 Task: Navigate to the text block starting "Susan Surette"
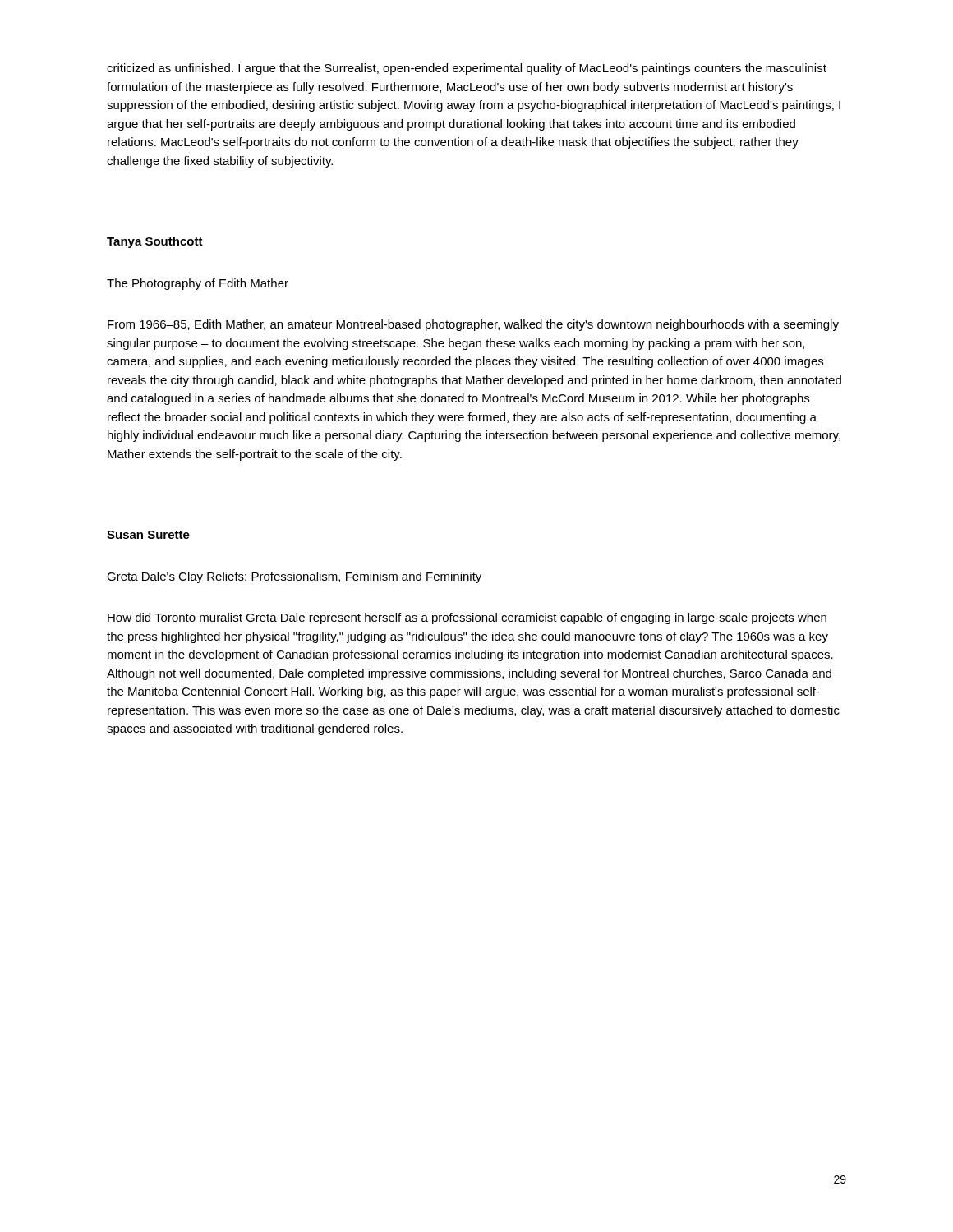click(x=148, y=534)
